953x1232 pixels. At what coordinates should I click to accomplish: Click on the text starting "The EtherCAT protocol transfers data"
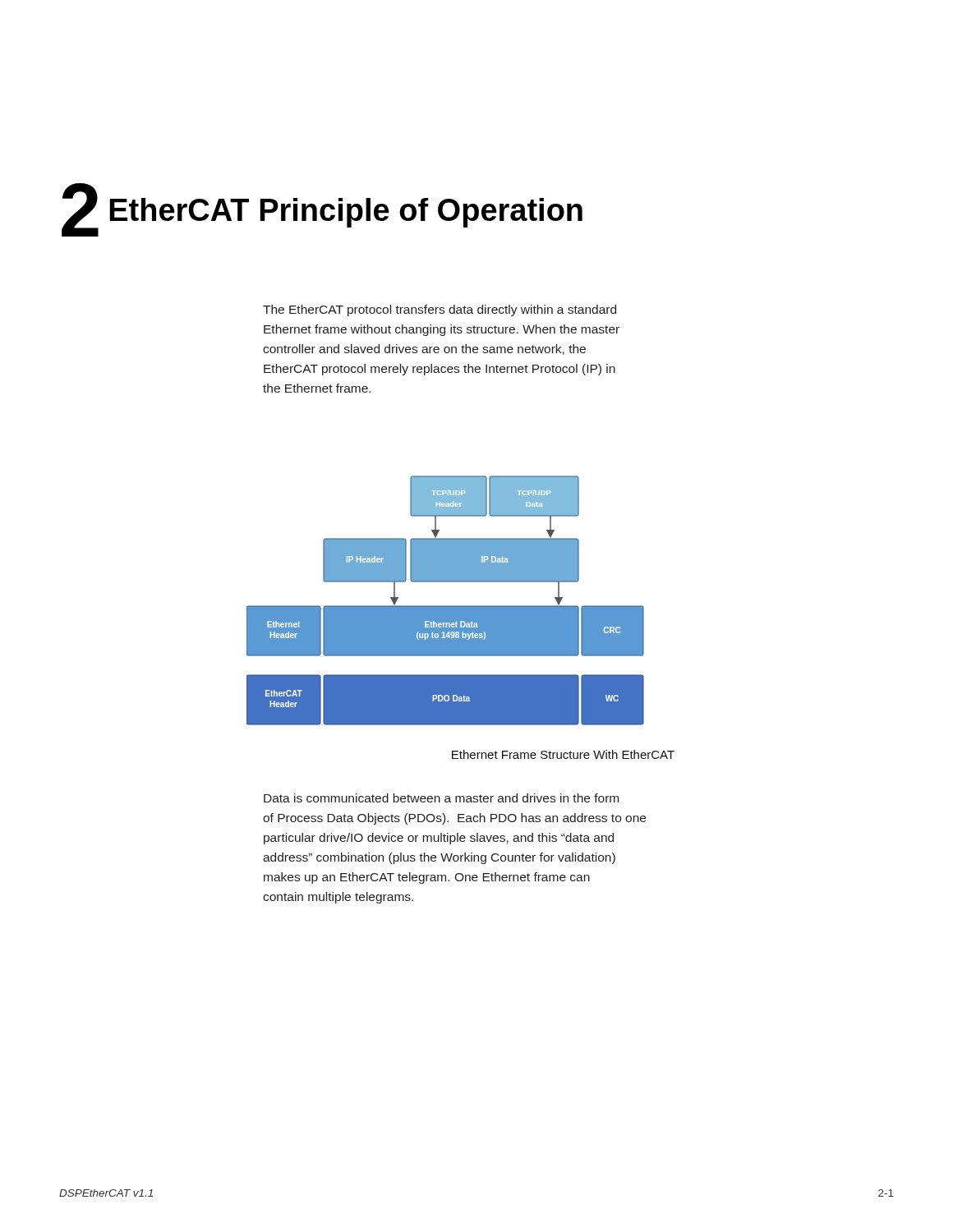pos(441,349)
